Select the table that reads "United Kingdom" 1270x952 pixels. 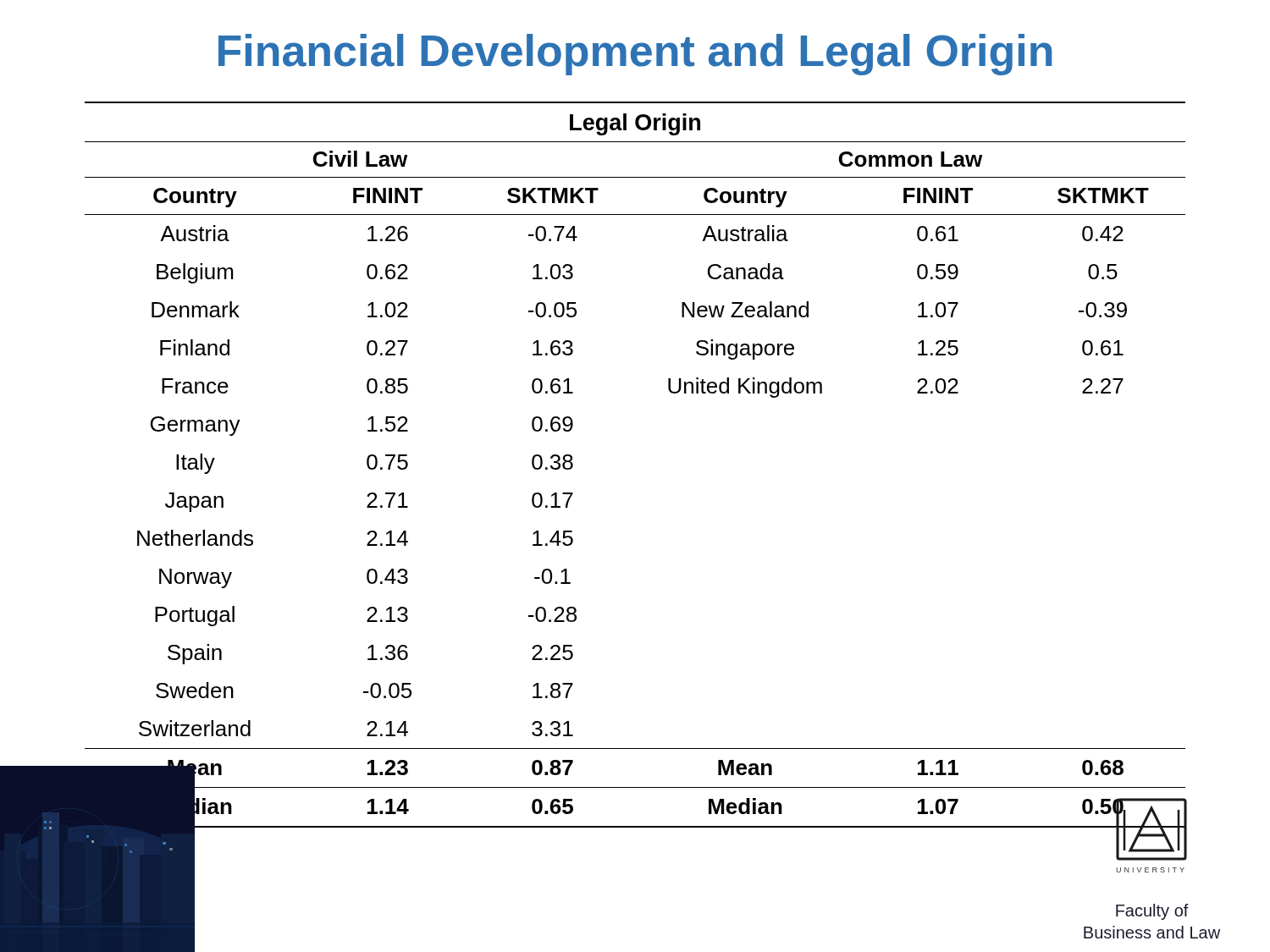click(x=635, y=465)
